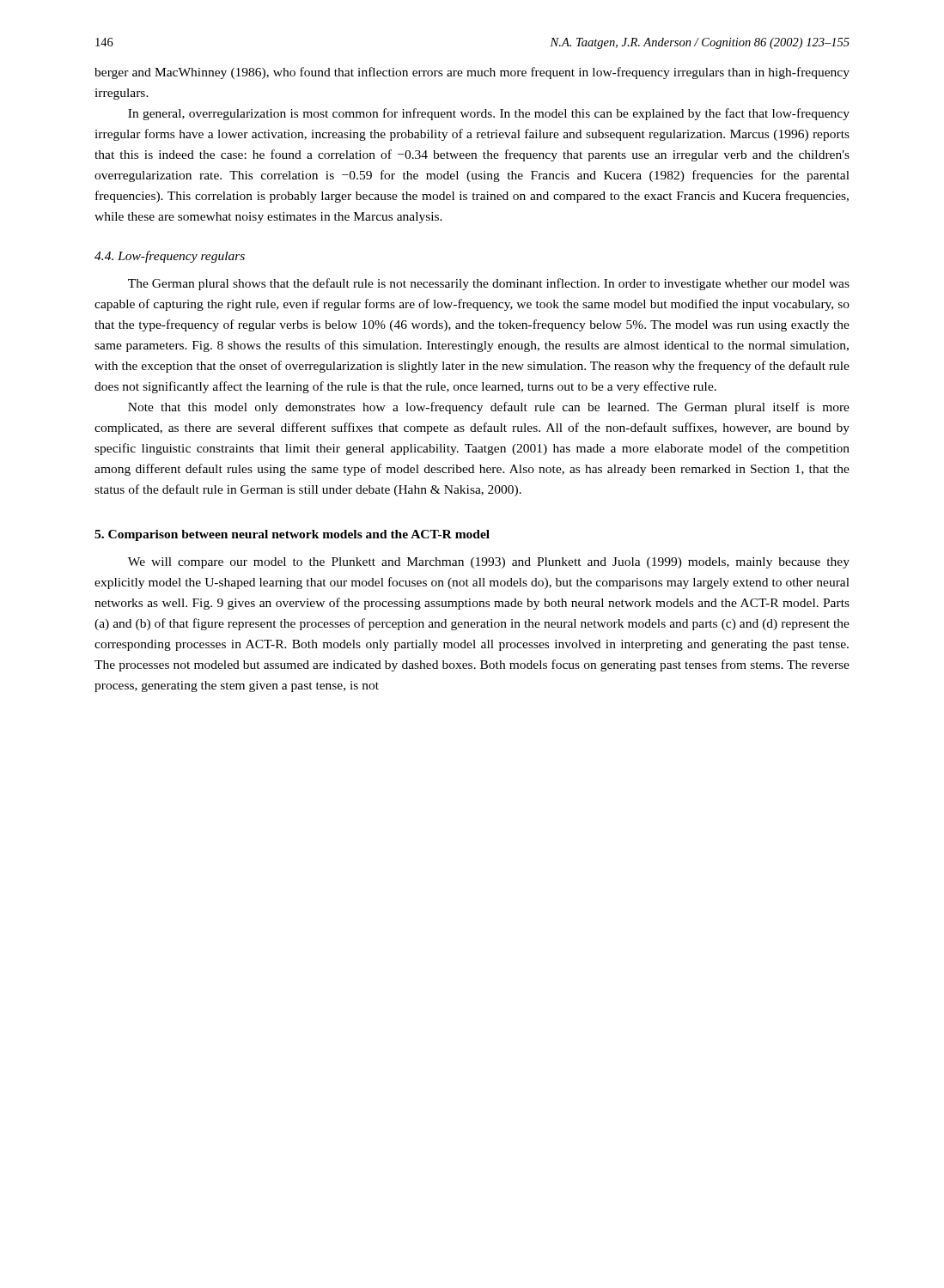Locate the element starting "In general, overregularization is most"

click(x=472, y=165)
